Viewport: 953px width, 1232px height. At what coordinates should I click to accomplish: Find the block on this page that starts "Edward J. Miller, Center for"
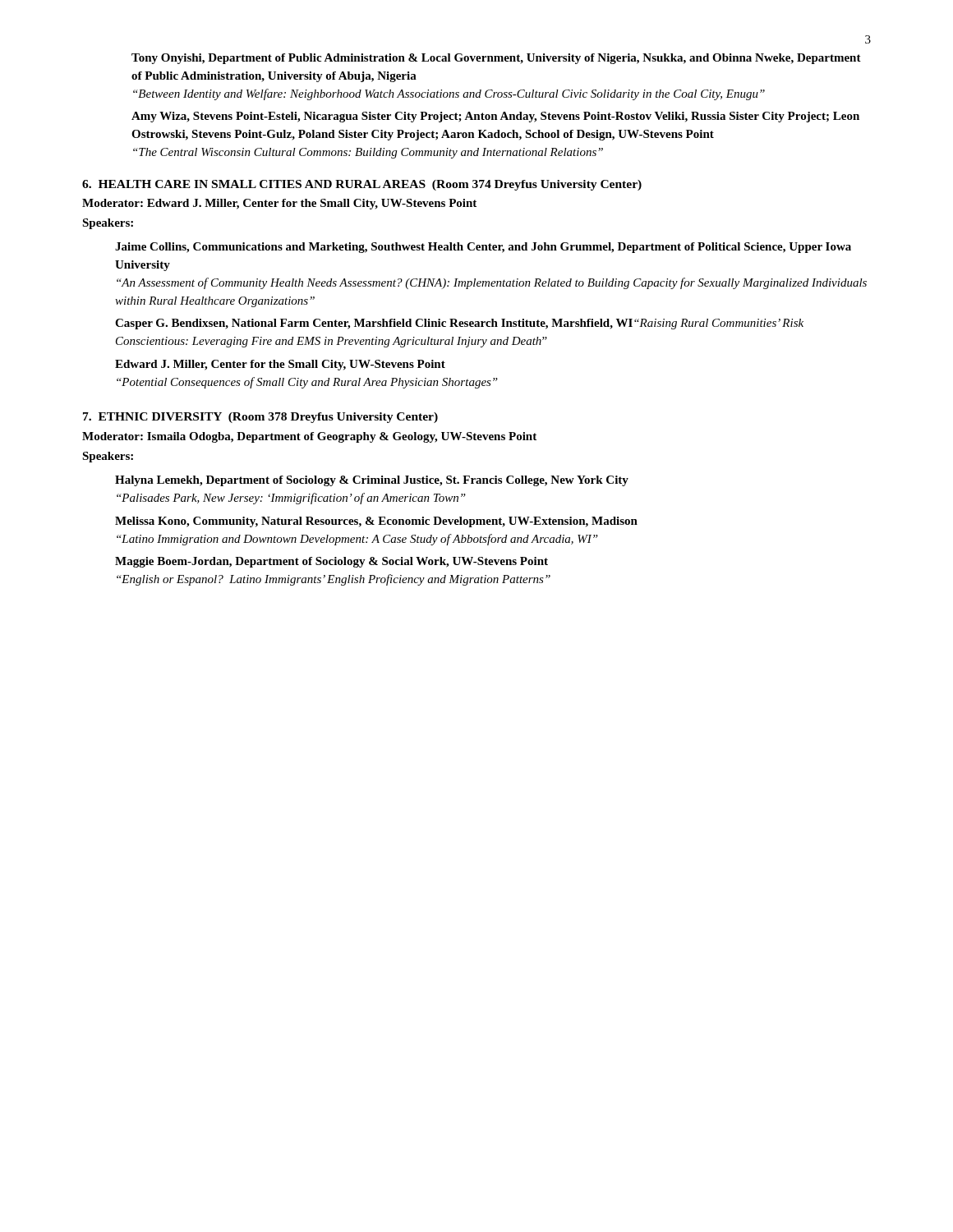(x=307, y=373)
